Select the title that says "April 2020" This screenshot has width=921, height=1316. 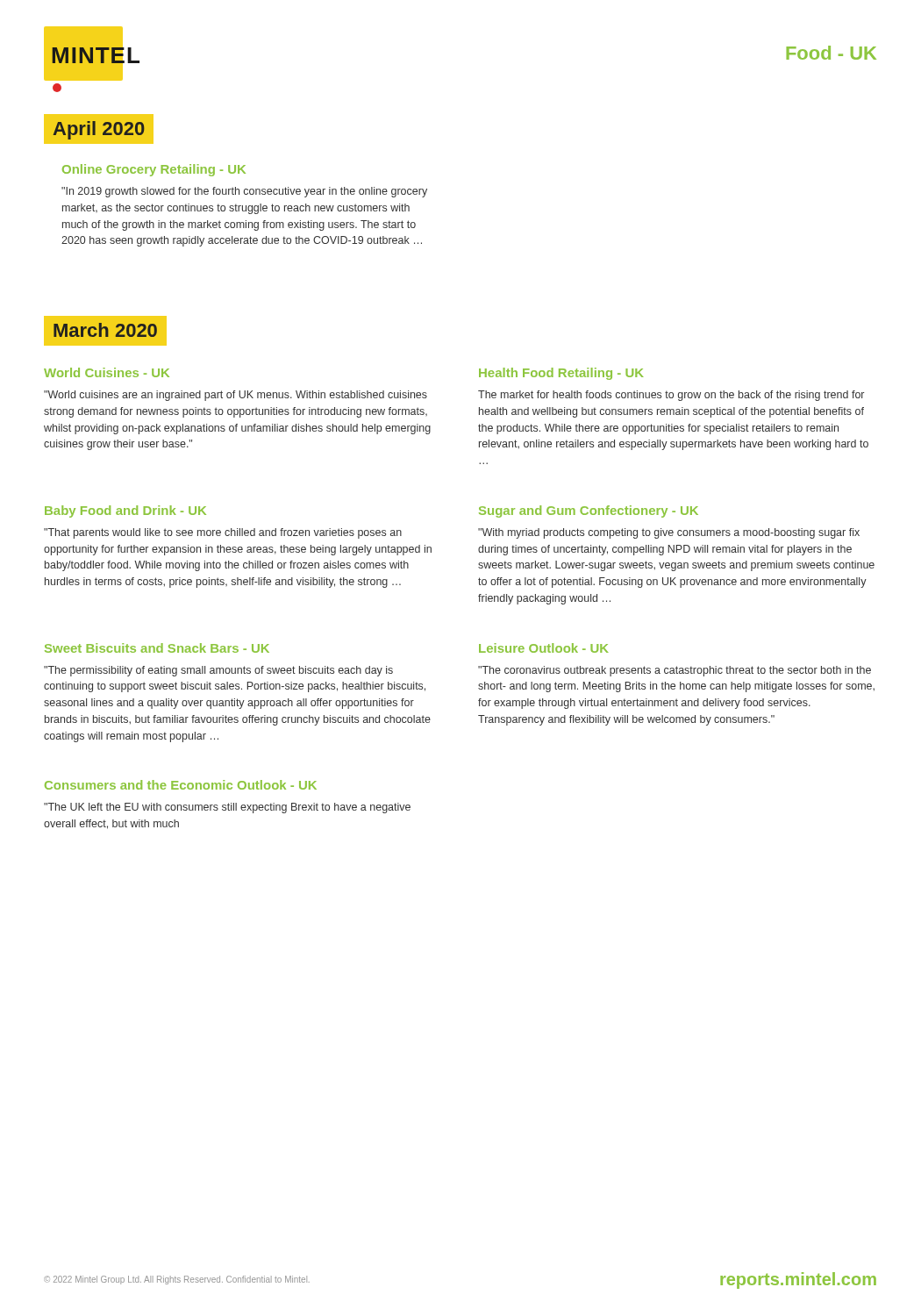(x=99, y=129)
